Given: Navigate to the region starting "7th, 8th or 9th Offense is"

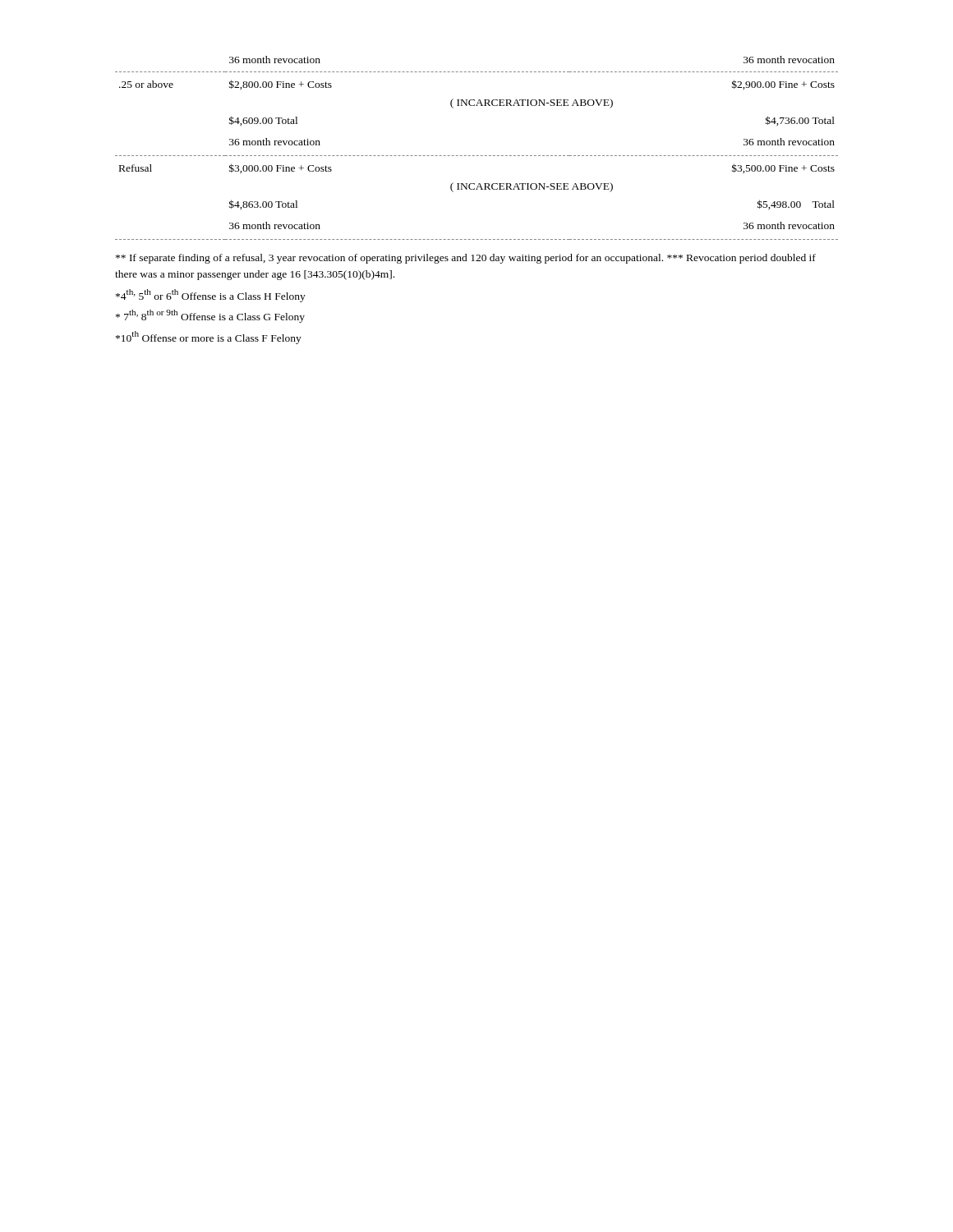Looking at the screenshot, I should [x=210, y=316].
